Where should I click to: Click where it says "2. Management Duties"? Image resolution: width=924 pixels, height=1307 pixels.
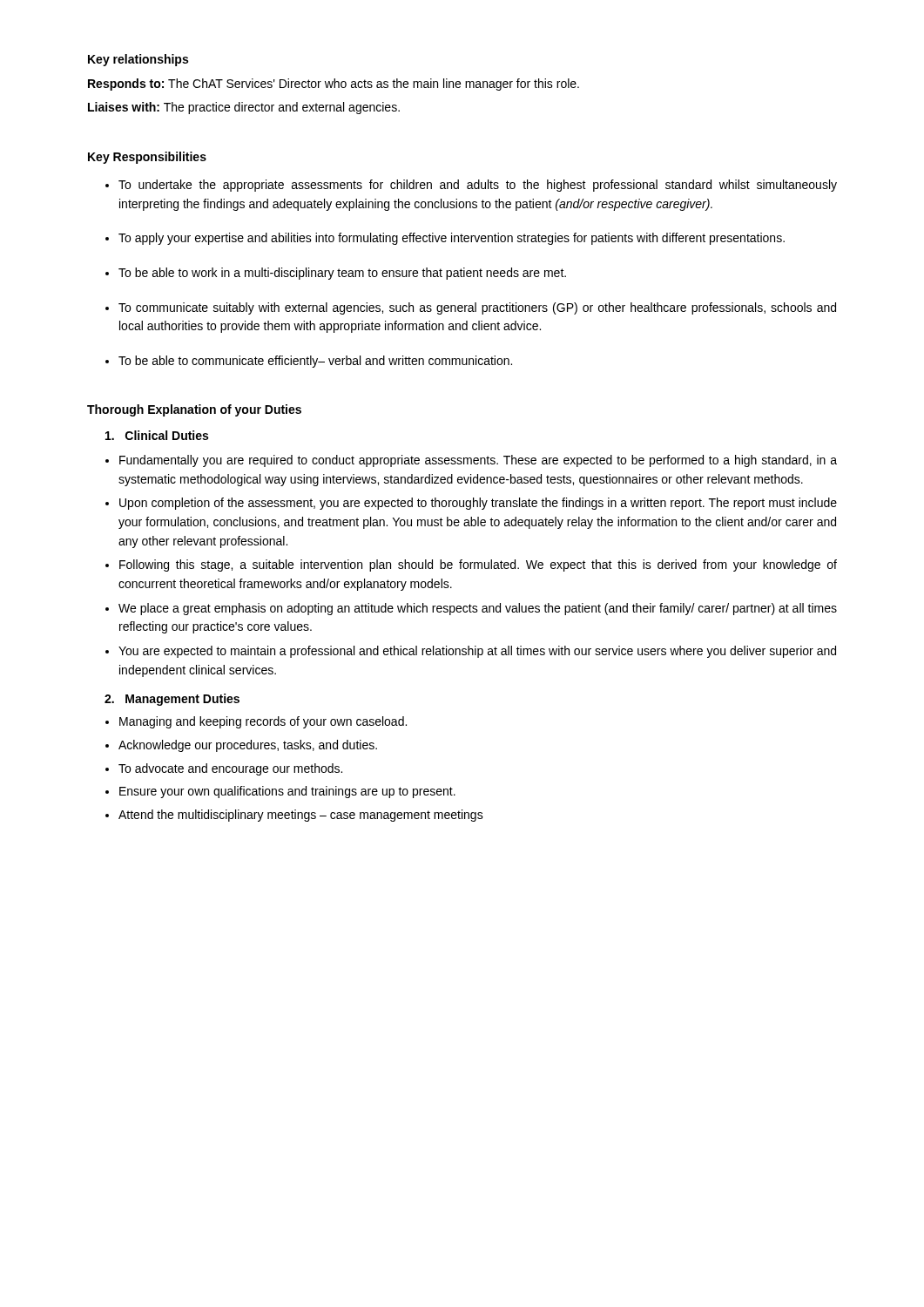(x=172, y=699)
